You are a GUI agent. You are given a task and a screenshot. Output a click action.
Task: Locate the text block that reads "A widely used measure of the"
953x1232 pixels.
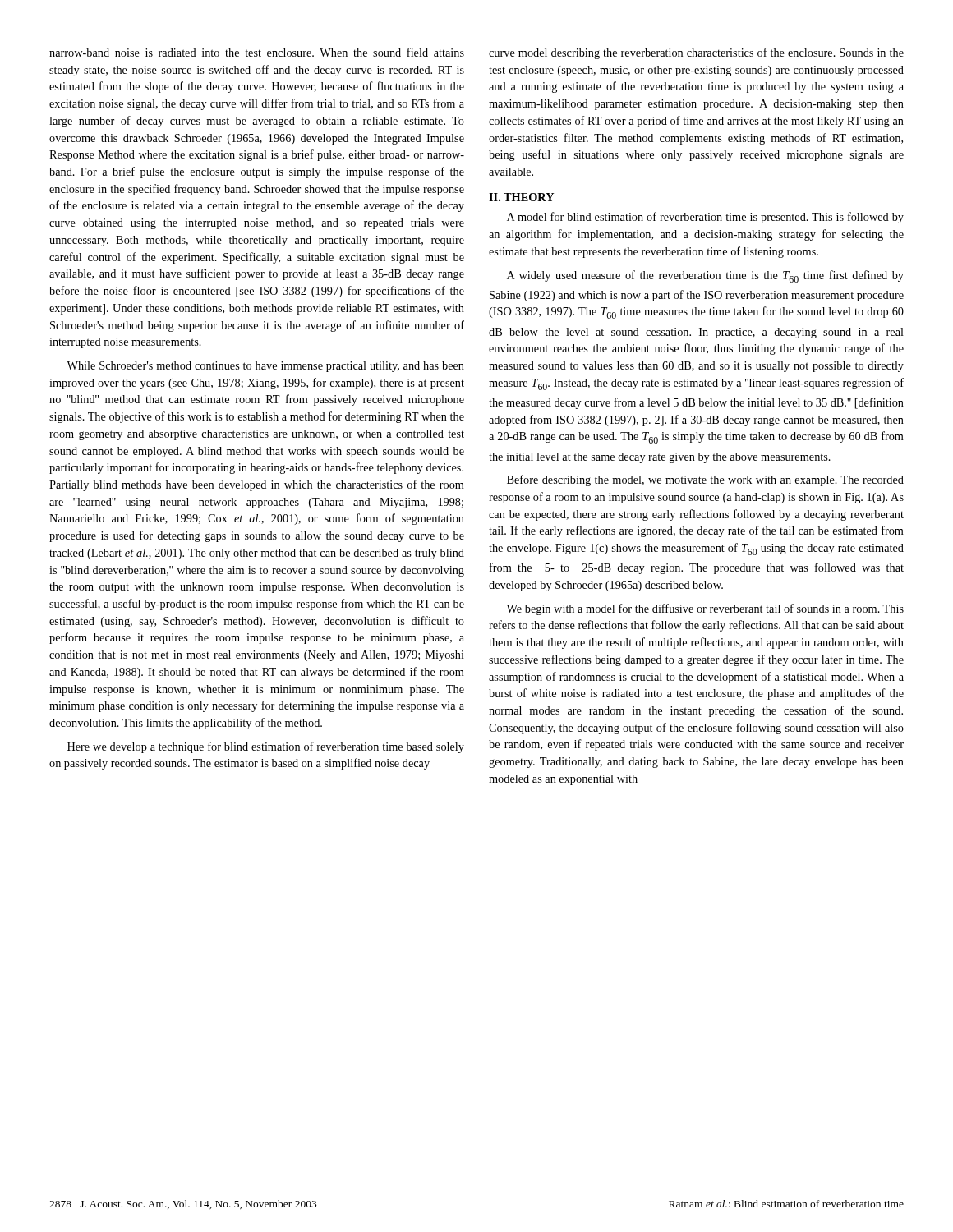(x=696, y=366)
